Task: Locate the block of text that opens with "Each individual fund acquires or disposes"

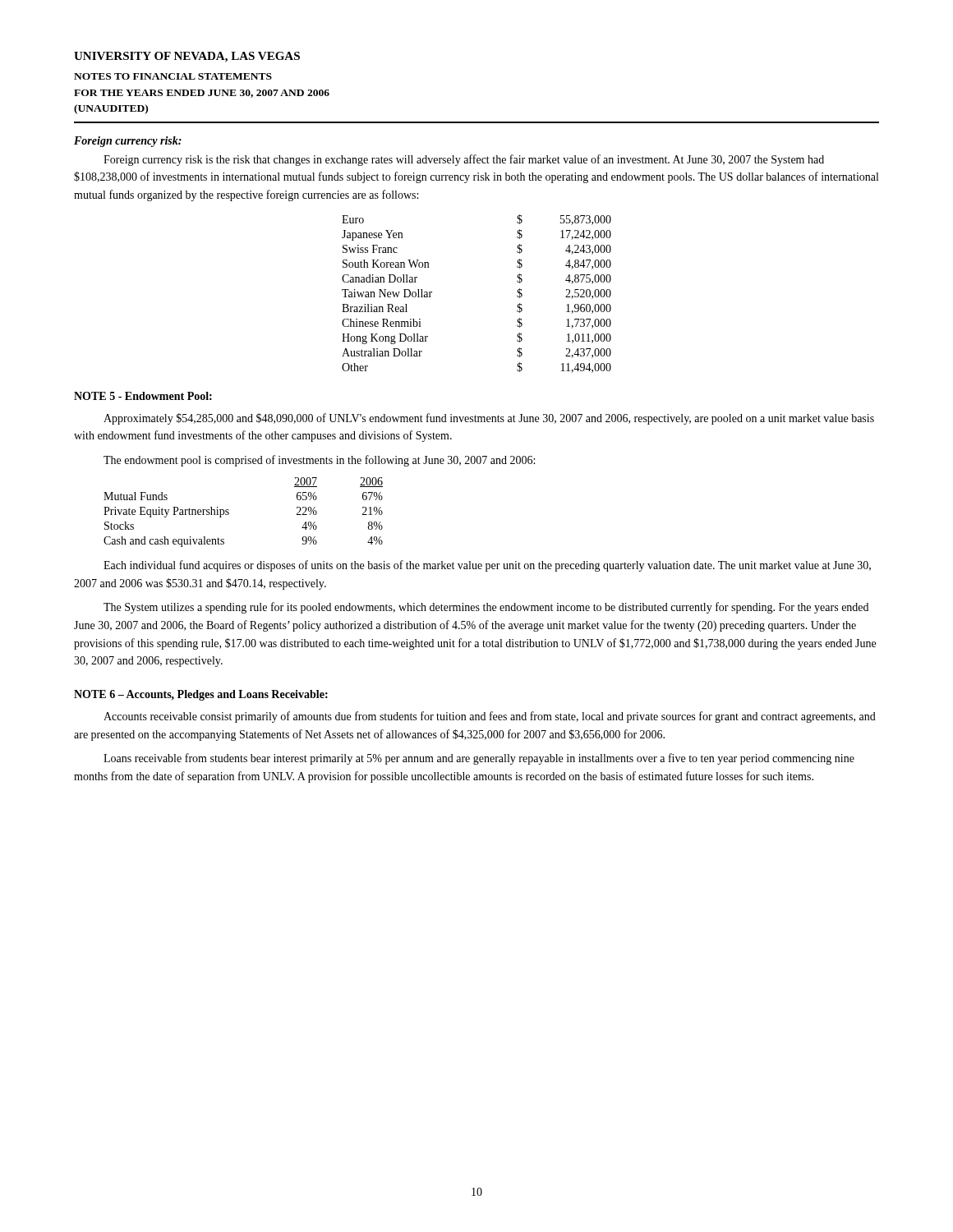Action: pos(473,574)
